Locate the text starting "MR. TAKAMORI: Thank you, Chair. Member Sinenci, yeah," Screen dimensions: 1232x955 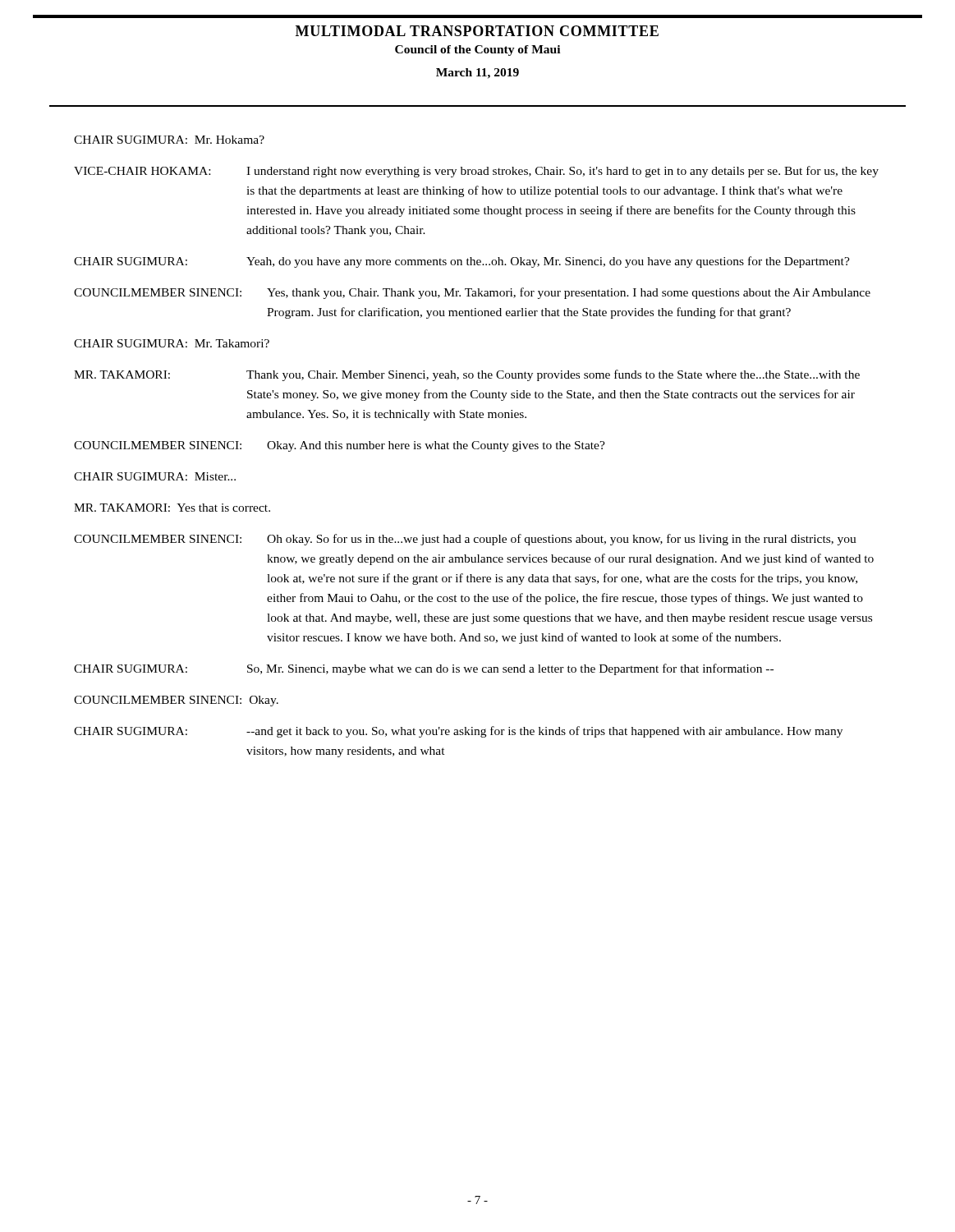click(478, 394)
